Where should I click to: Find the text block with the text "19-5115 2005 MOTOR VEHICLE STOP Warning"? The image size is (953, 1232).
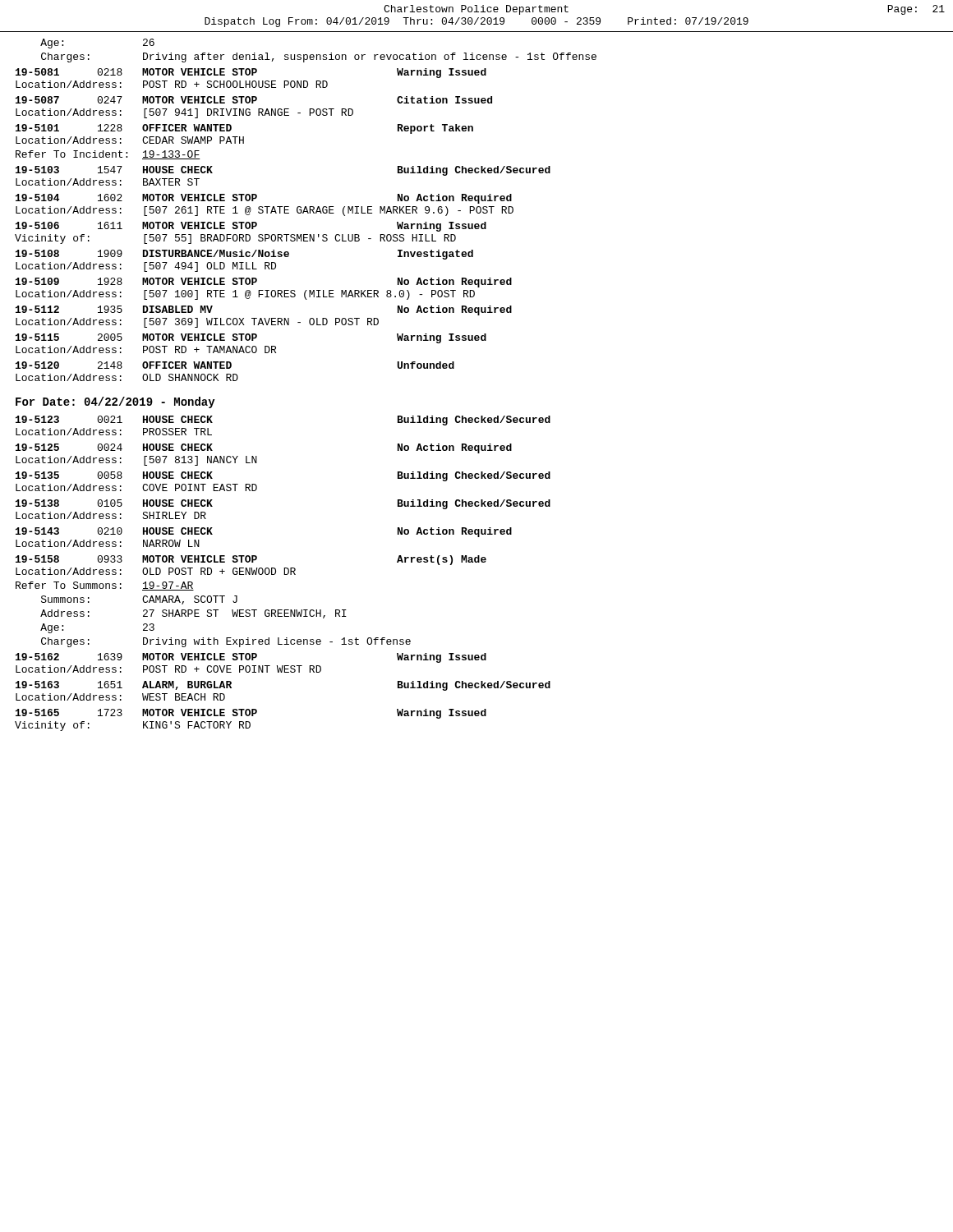(x=476, y=344)
